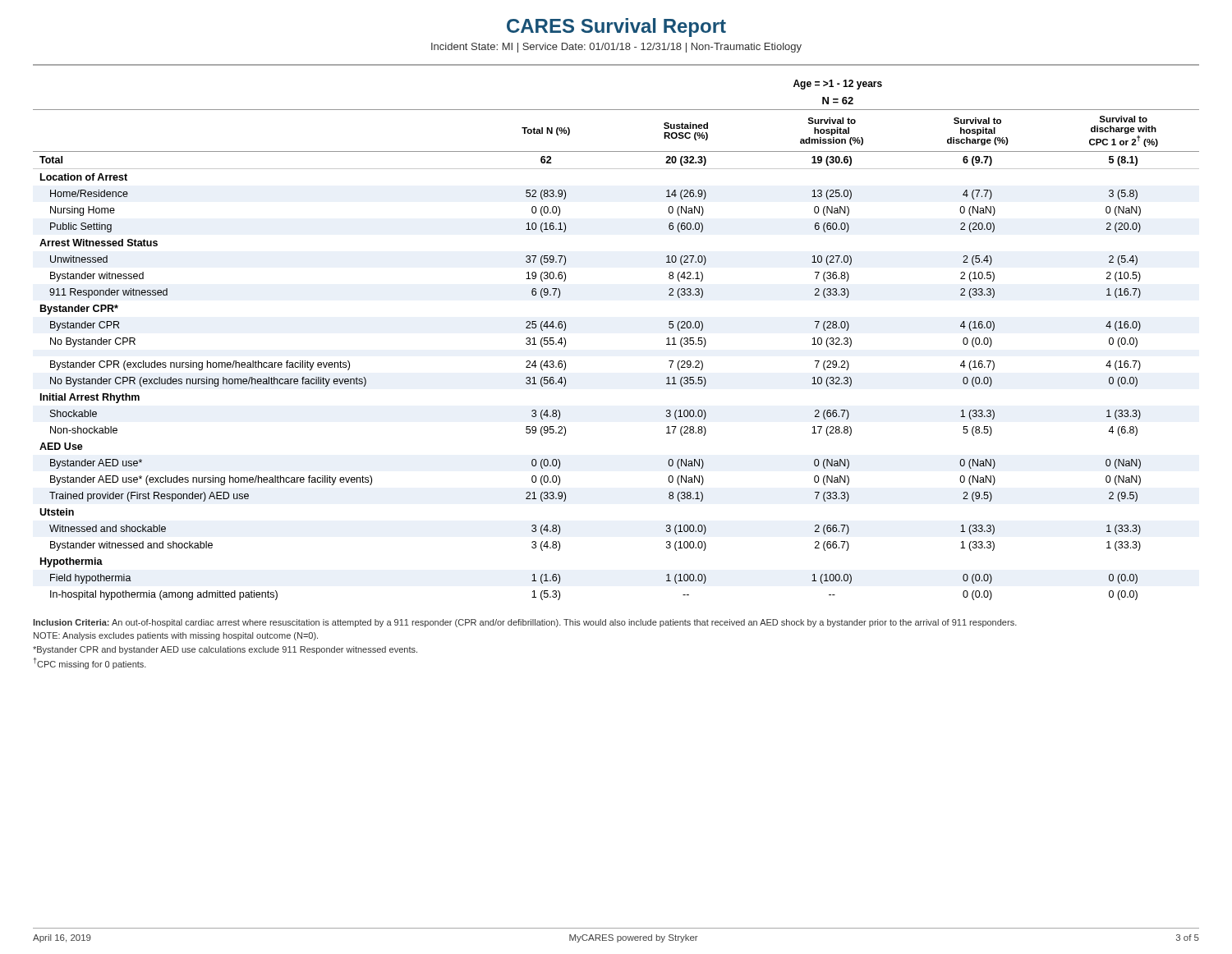Click the title that begins "CARES Survival Report"
Viewport: 1232px width, 954px height.
point(616,34)
